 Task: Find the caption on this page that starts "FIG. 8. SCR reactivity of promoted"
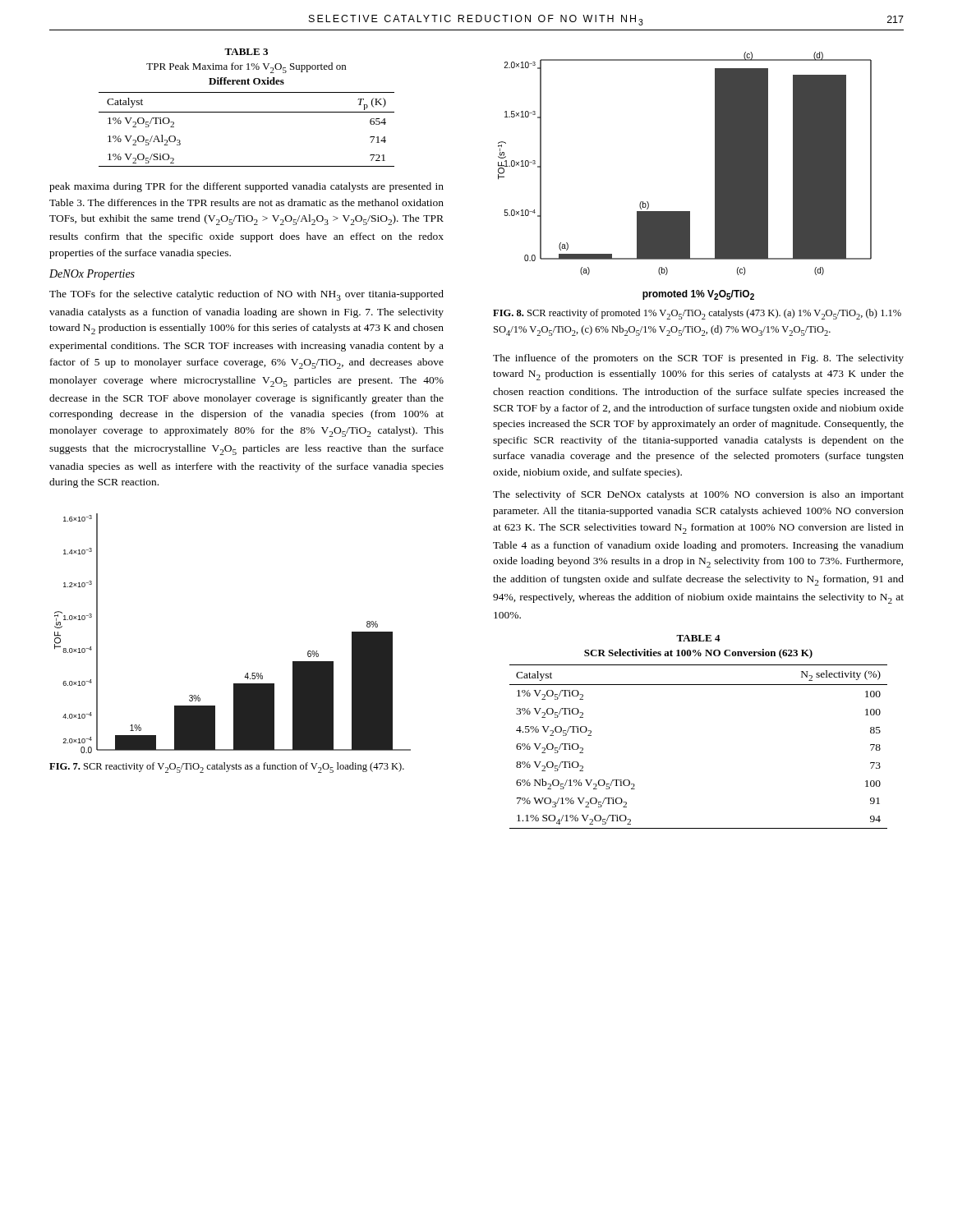tap(697, 323)
